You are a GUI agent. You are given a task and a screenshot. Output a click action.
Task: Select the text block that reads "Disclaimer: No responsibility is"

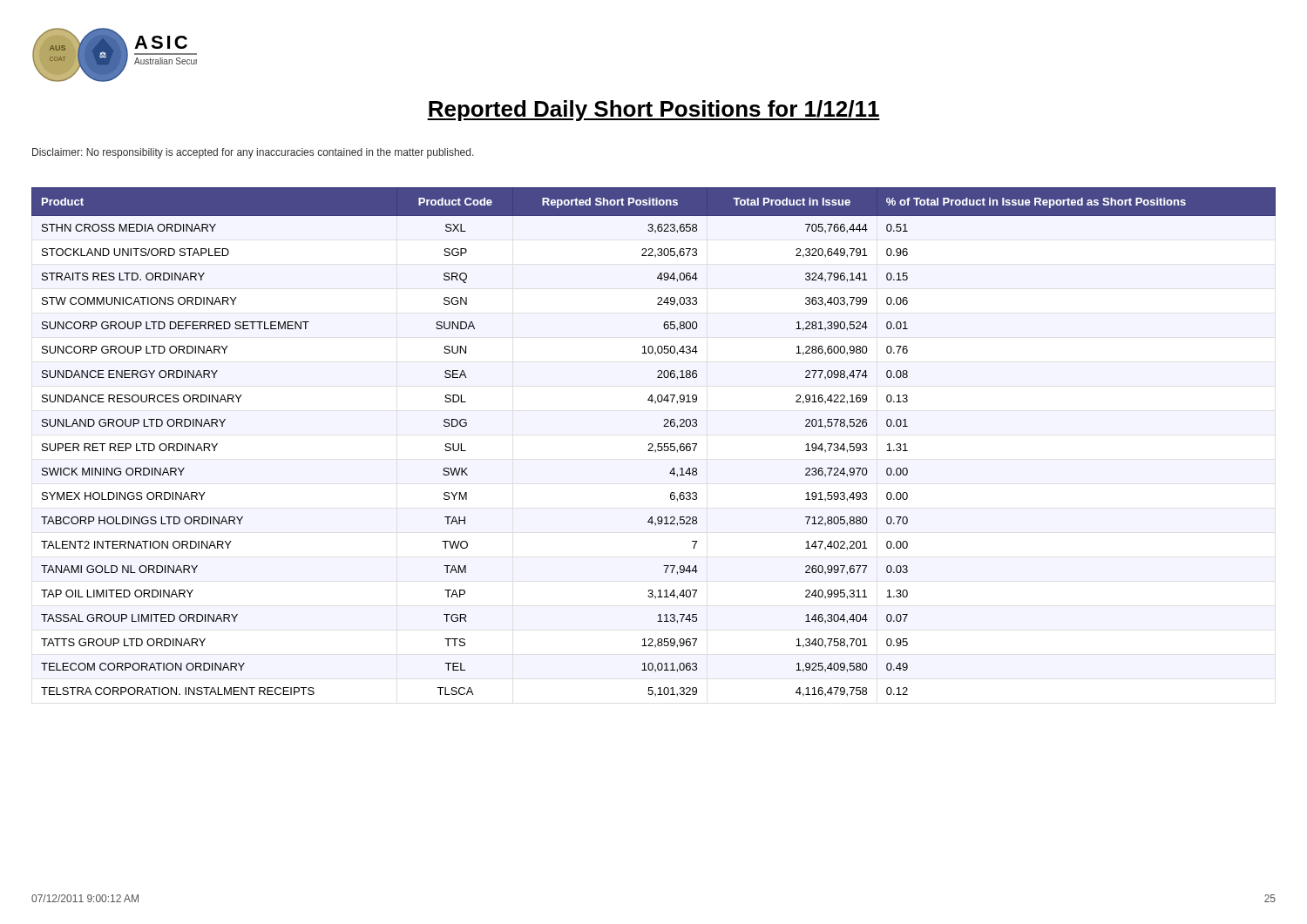[253, 152]
